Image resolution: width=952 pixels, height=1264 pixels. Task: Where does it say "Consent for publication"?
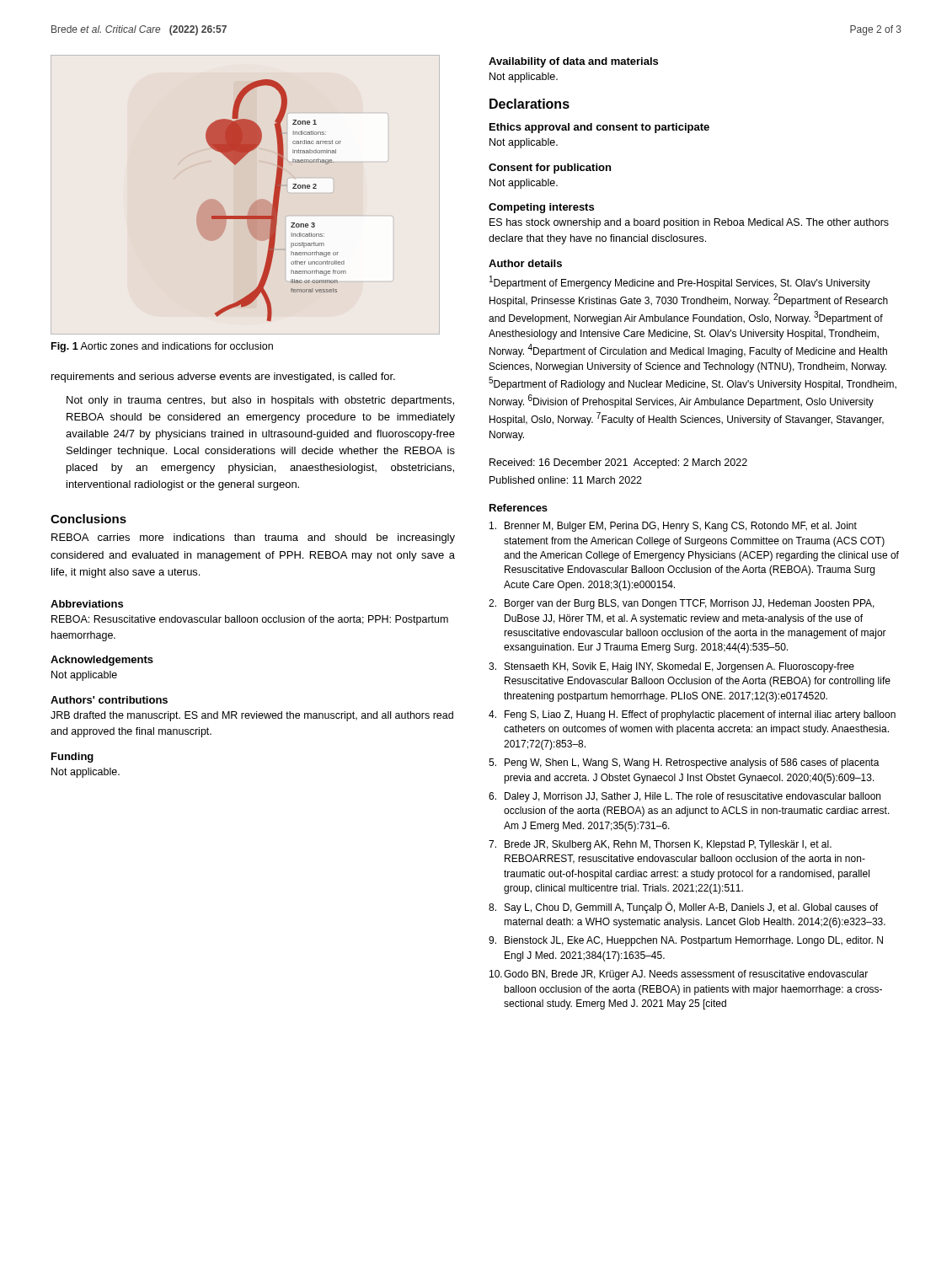(550, 167)
